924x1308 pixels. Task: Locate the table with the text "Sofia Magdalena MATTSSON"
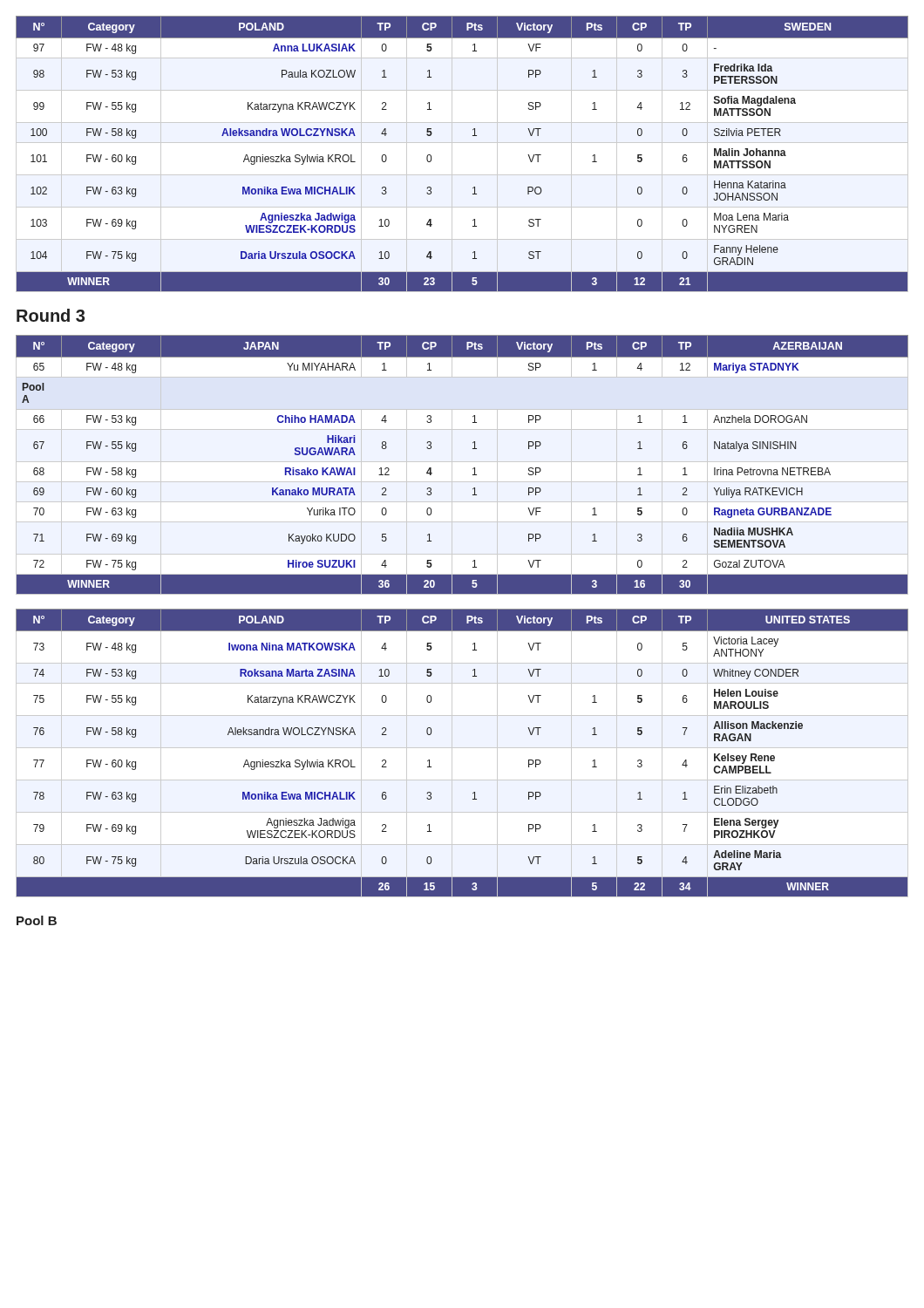coord(462,154)
